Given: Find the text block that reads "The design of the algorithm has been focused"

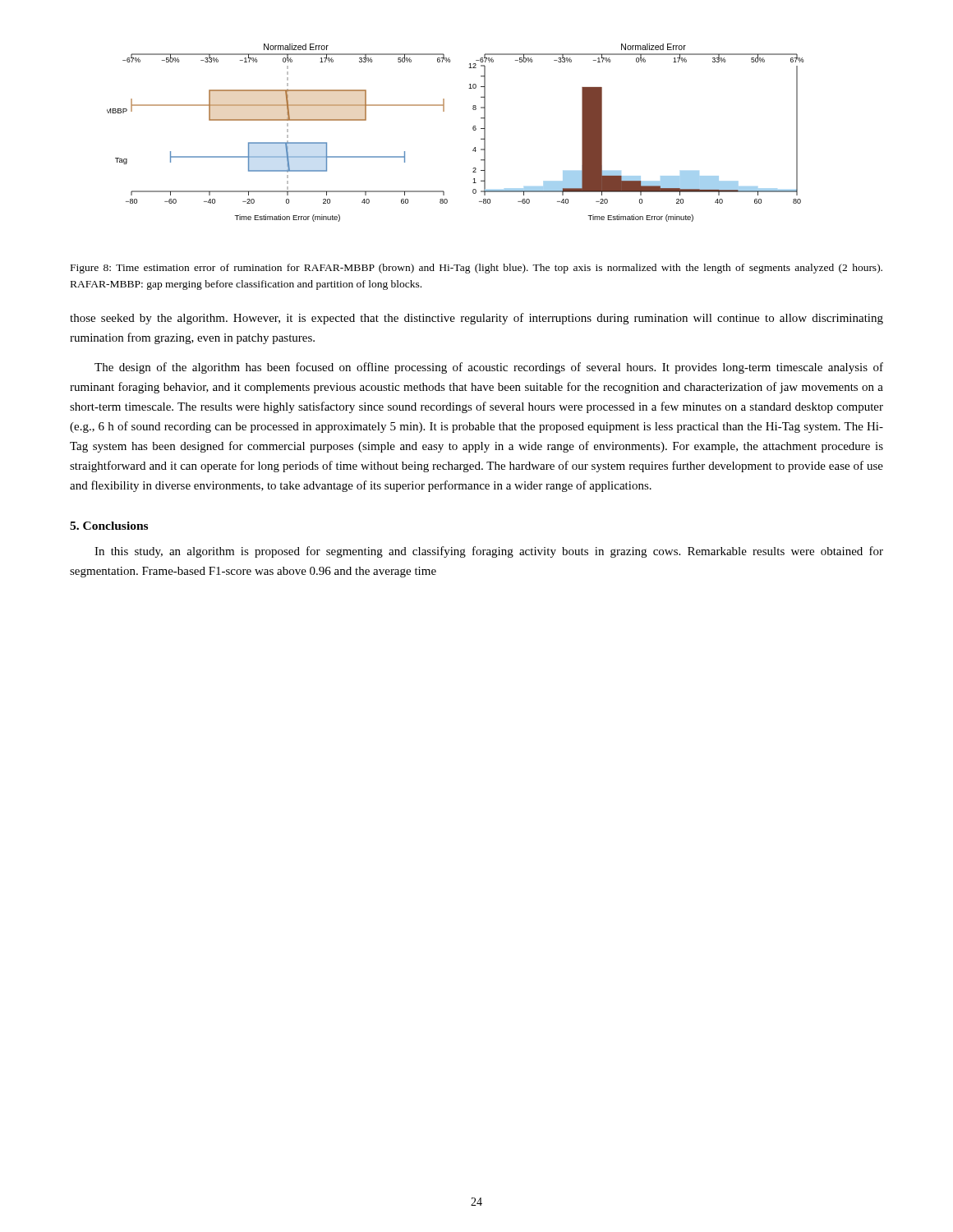Looking at the screenshot, I should pyautogui.click(x=476, y=426).
